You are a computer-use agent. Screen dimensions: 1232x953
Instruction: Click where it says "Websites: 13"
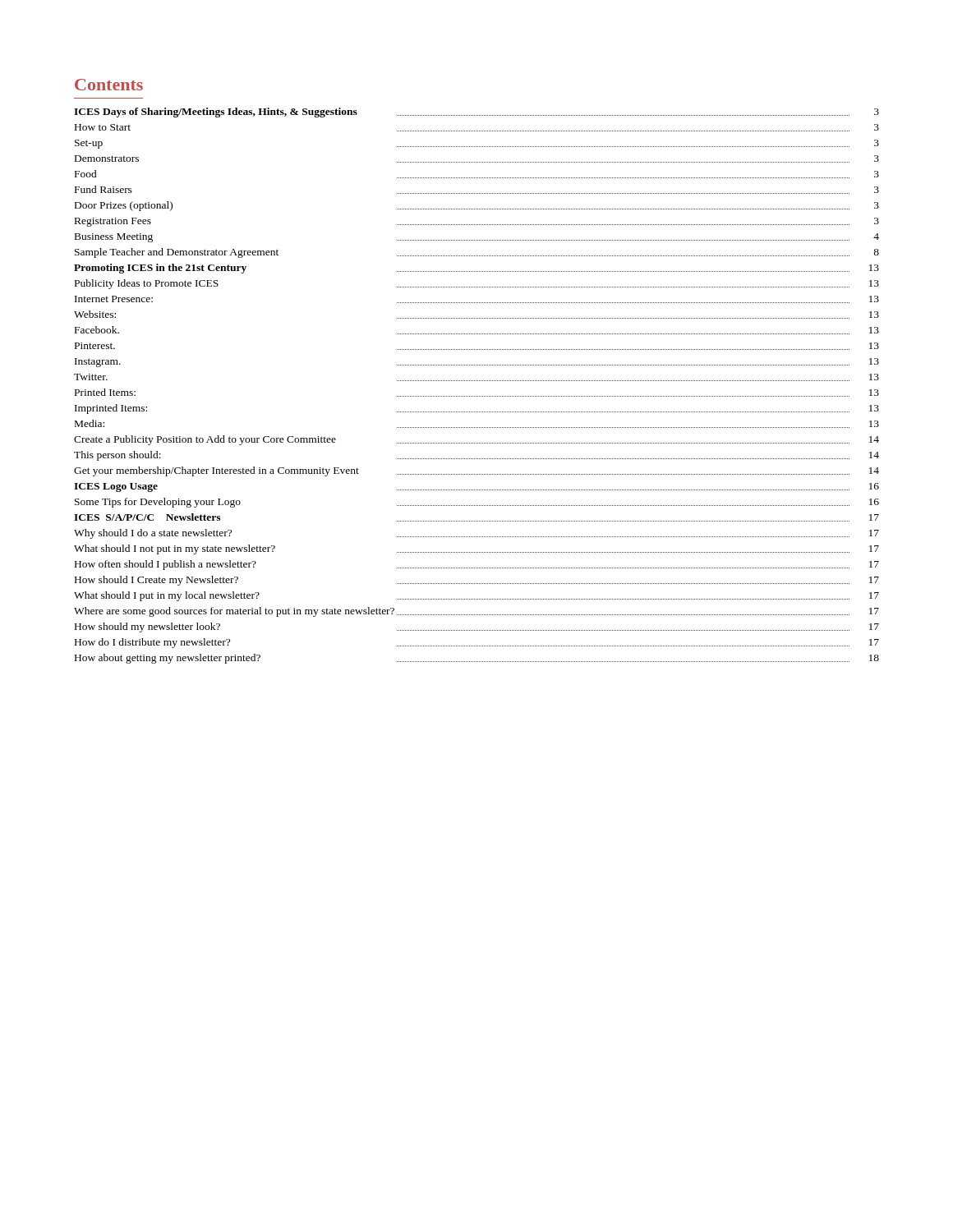[x=476, y=314]
